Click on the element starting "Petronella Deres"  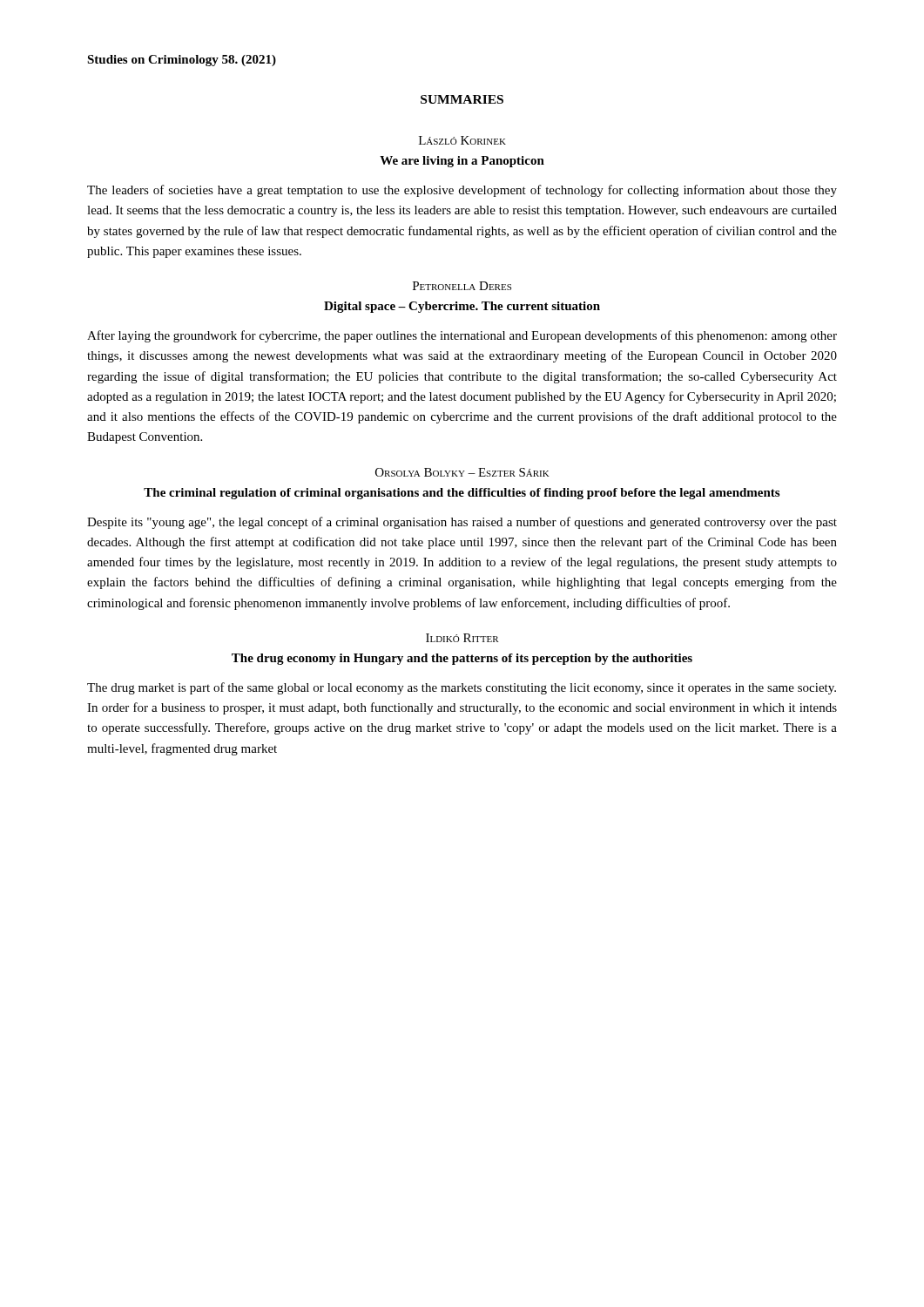click(x=462, y=286)
